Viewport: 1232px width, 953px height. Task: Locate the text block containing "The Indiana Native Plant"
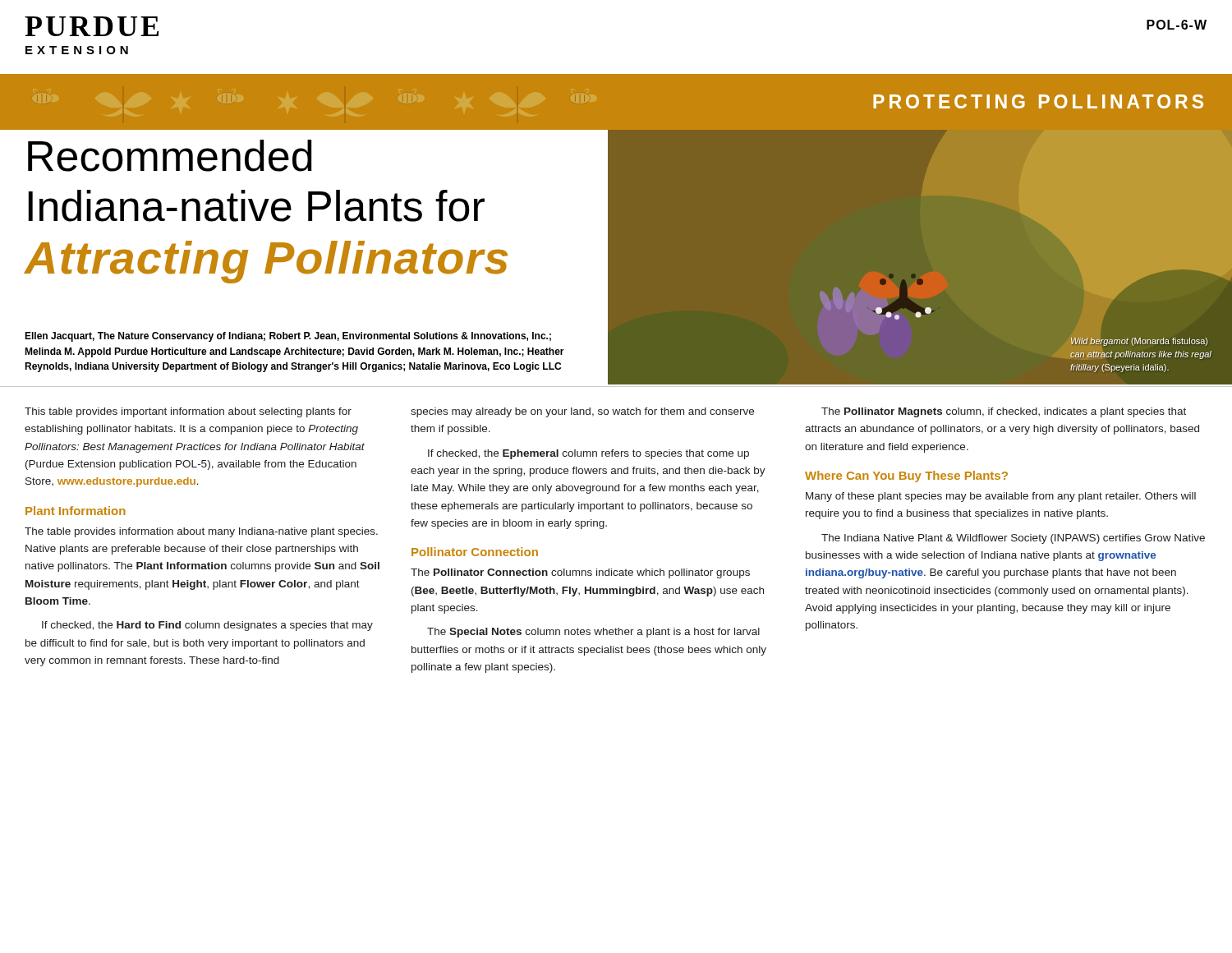1005,581
